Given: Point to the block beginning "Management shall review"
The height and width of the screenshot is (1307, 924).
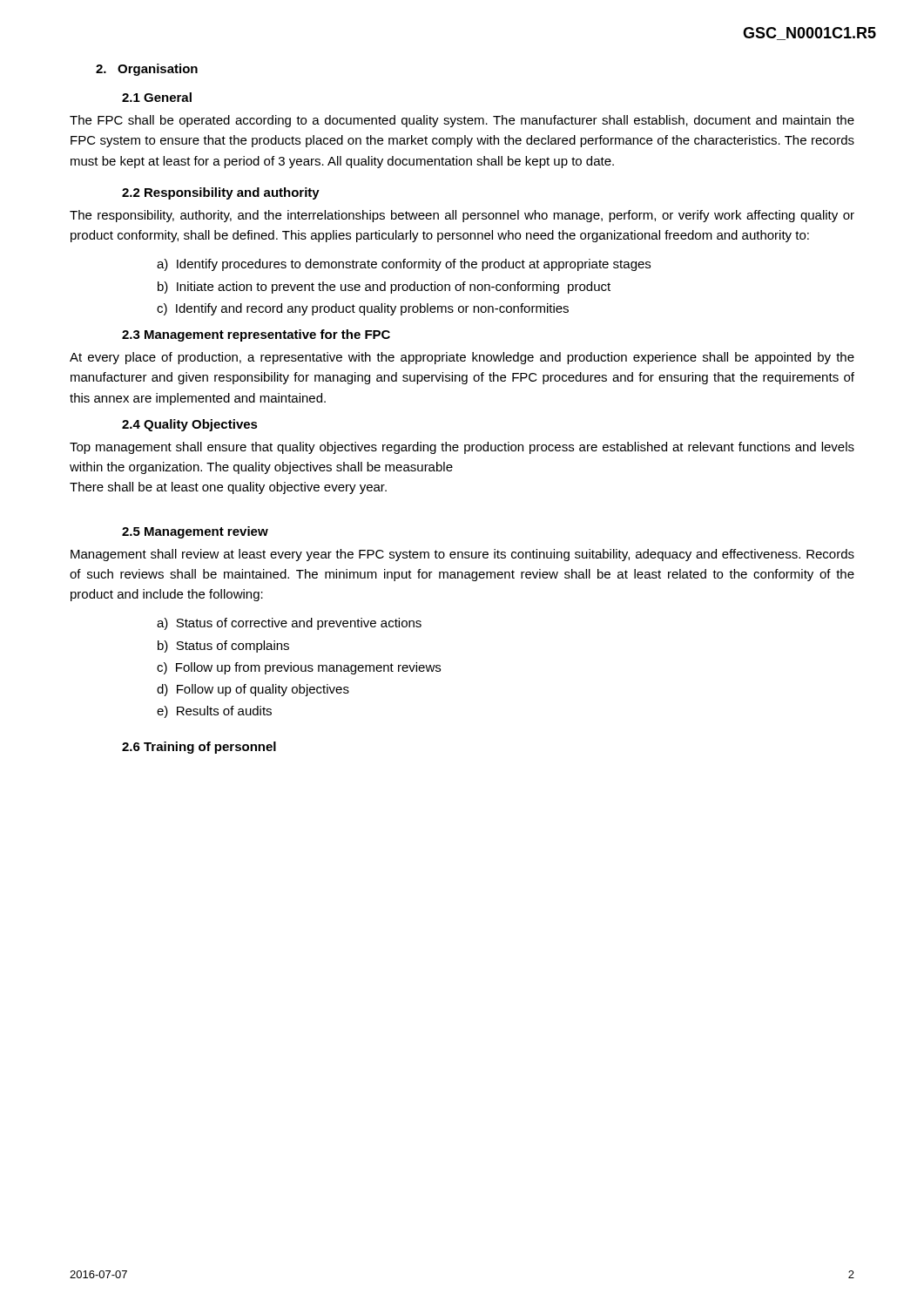Looking at the screenshot, I should click(x=462, y=574).
